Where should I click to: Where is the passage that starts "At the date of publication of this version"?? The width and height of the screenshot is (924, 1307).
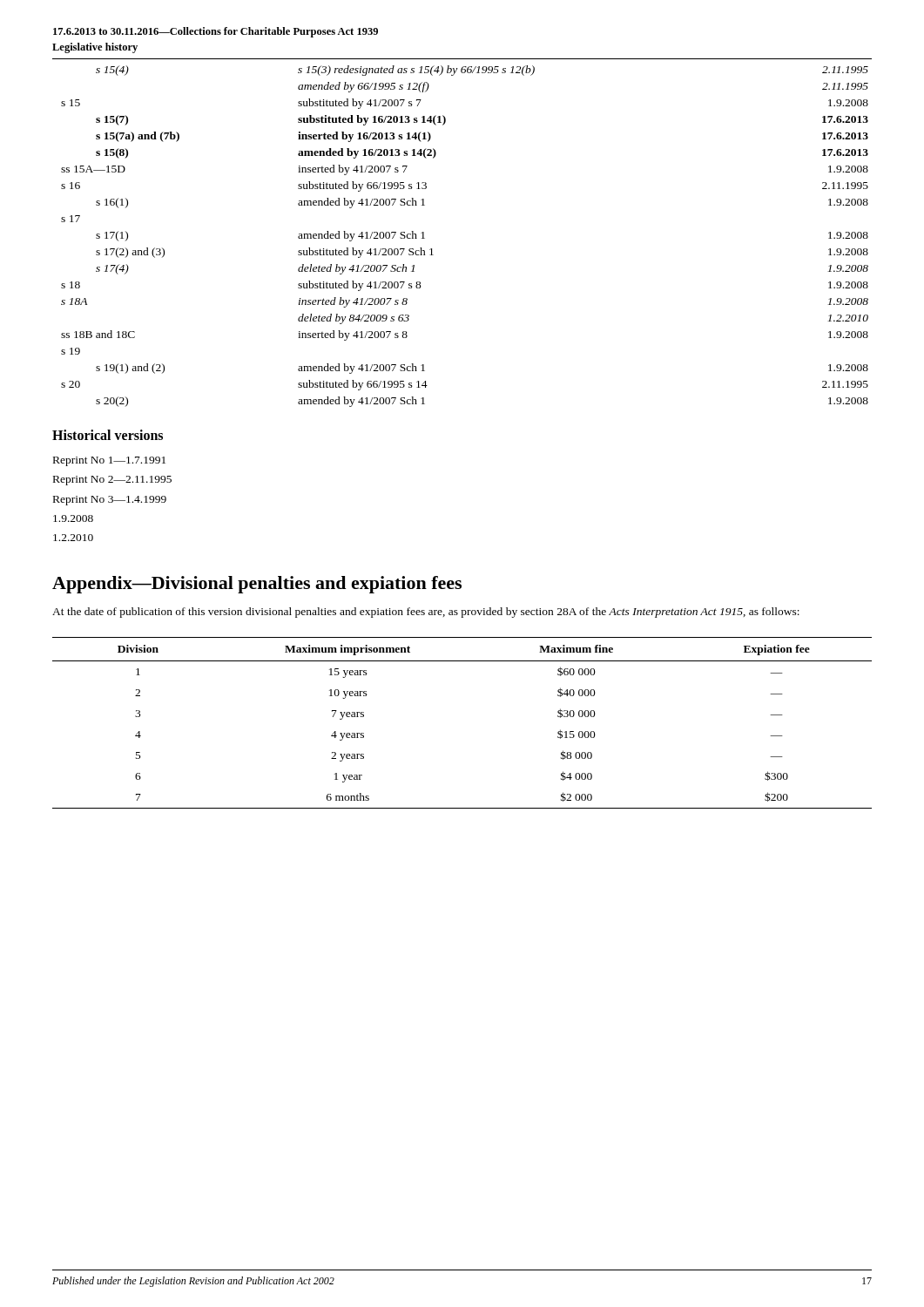(x=426, y=612)
